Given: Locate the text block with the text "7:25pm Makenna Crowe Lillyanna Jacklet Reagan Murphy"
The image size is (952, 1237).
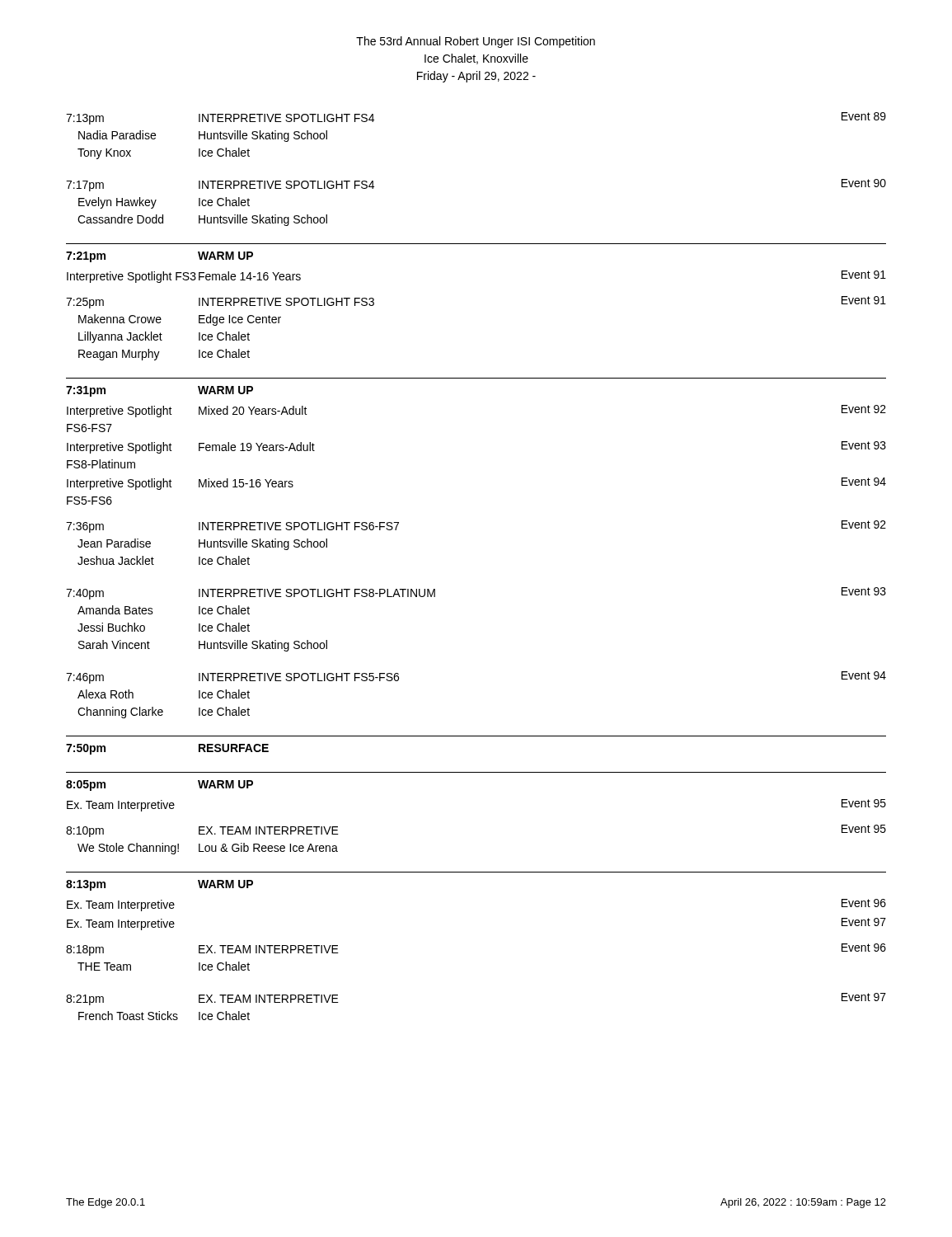Looking at the screenshot, I should (85, 301).
